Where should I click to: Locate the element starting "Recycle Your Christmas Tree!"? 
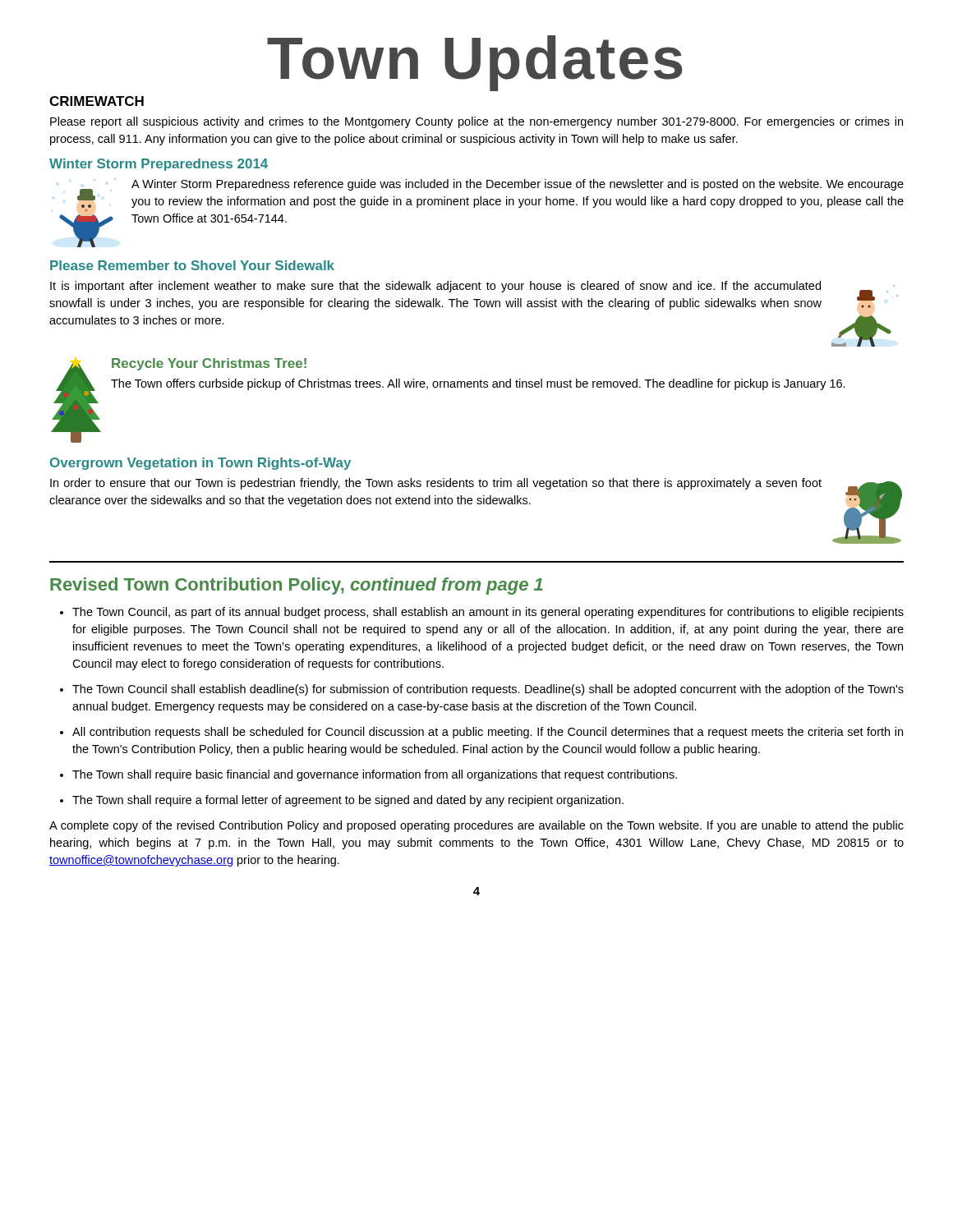pos(209,364)
